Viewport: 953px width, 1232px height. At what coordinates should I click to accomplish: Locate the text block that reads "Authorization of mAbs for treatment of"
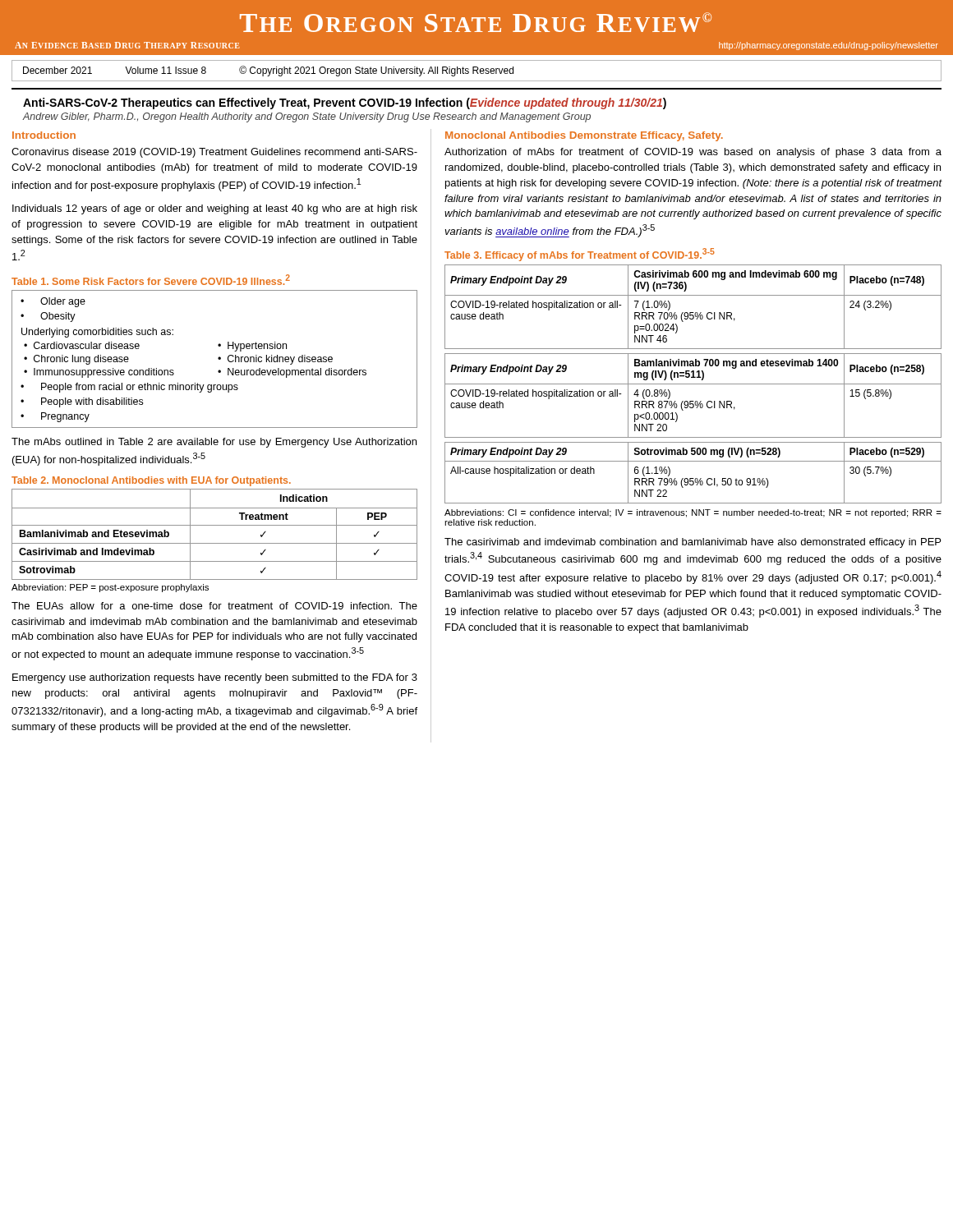coord(693,192)
